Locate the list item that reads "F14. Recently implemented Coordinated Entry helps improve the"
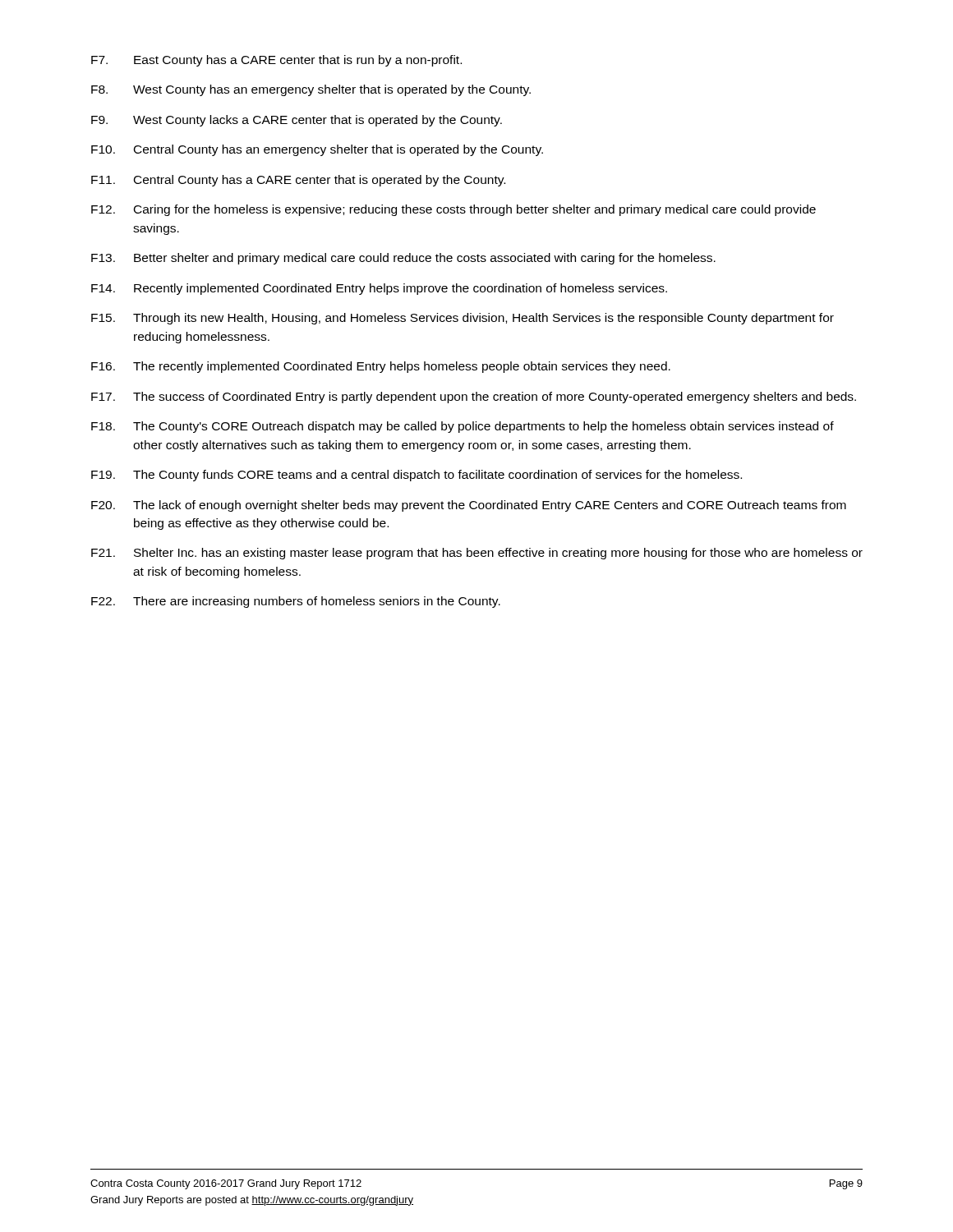The width and height of the screenshot is (953, 1232). pos(379,288)
